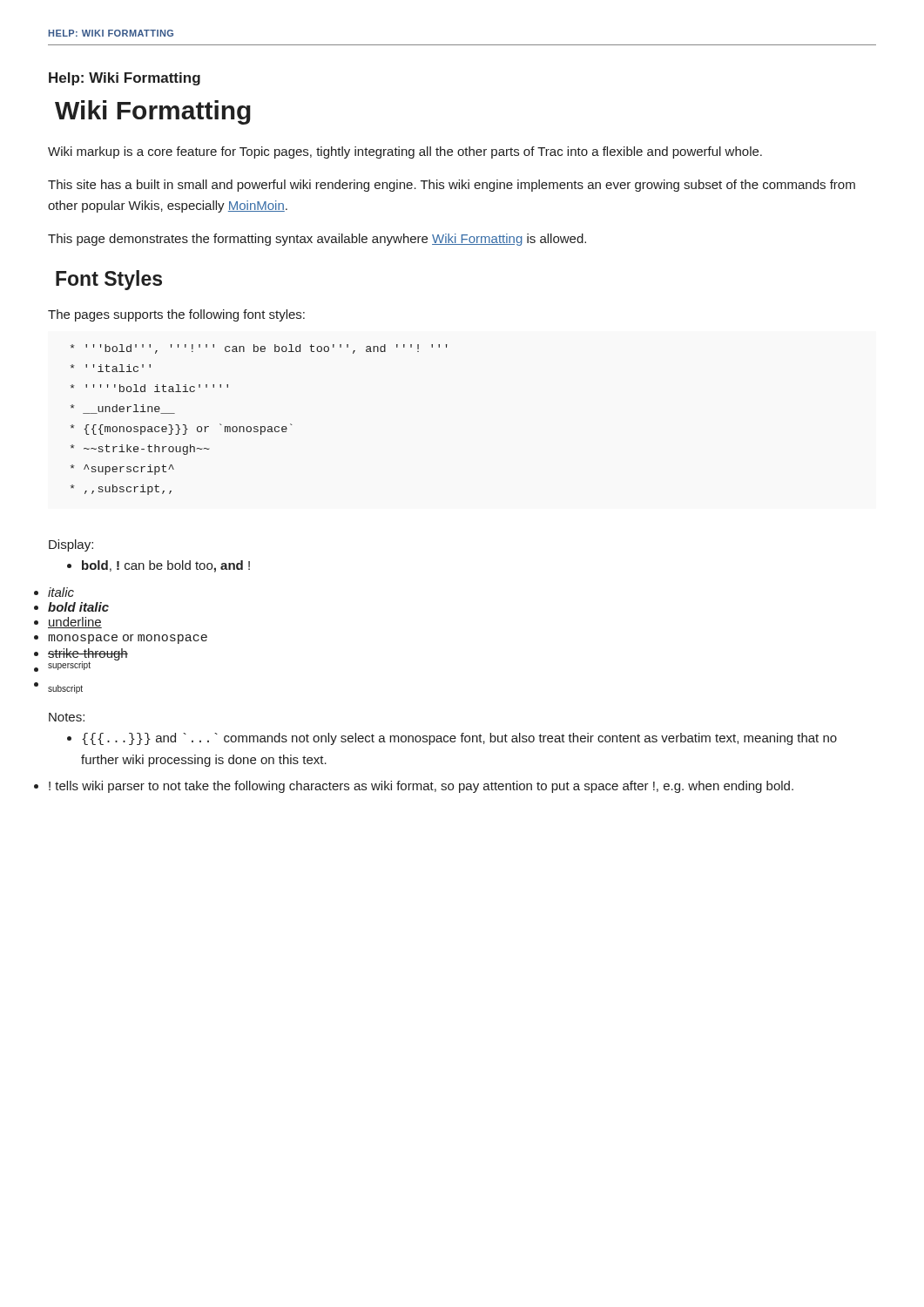The height and width of the screenshot is (1307, 924).
Task: Find the title
Action: click(466, 111)
